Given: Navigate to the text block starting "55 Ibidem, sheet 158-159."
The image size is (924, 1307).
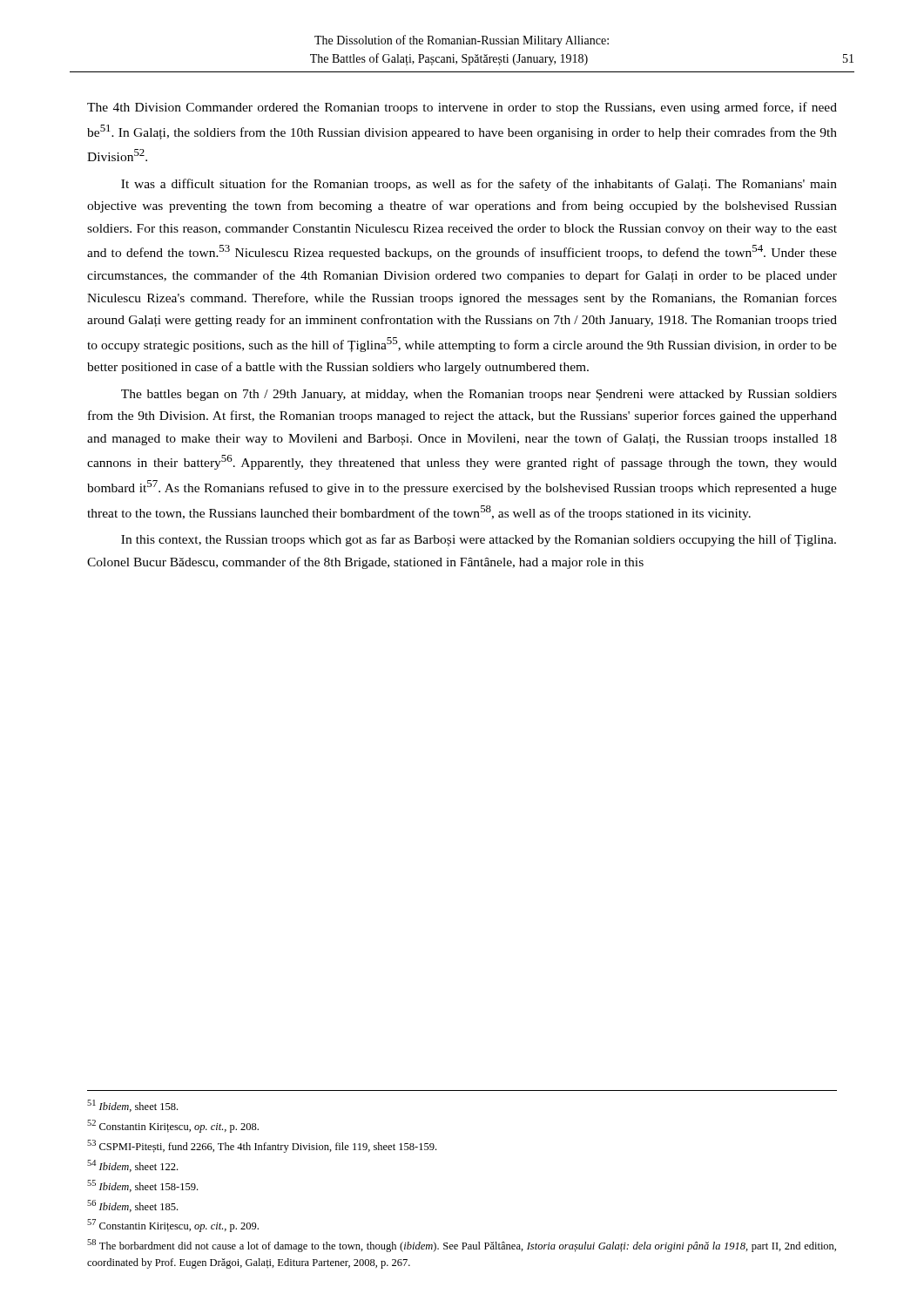Looking at the screenshot, I should point(143,1185).
